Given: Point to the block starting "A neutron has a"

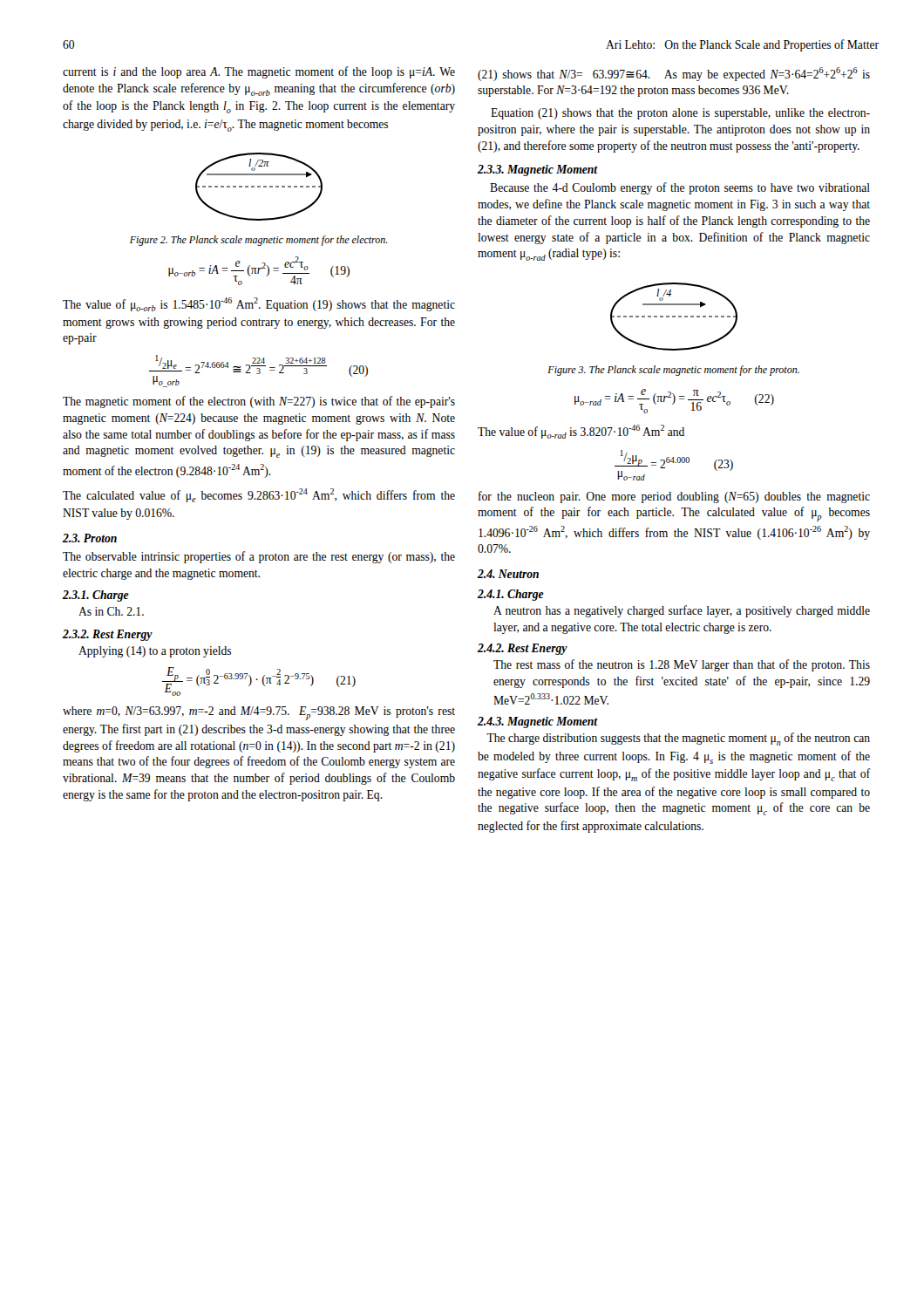Looking at the screenshot, I should [682, 619].
